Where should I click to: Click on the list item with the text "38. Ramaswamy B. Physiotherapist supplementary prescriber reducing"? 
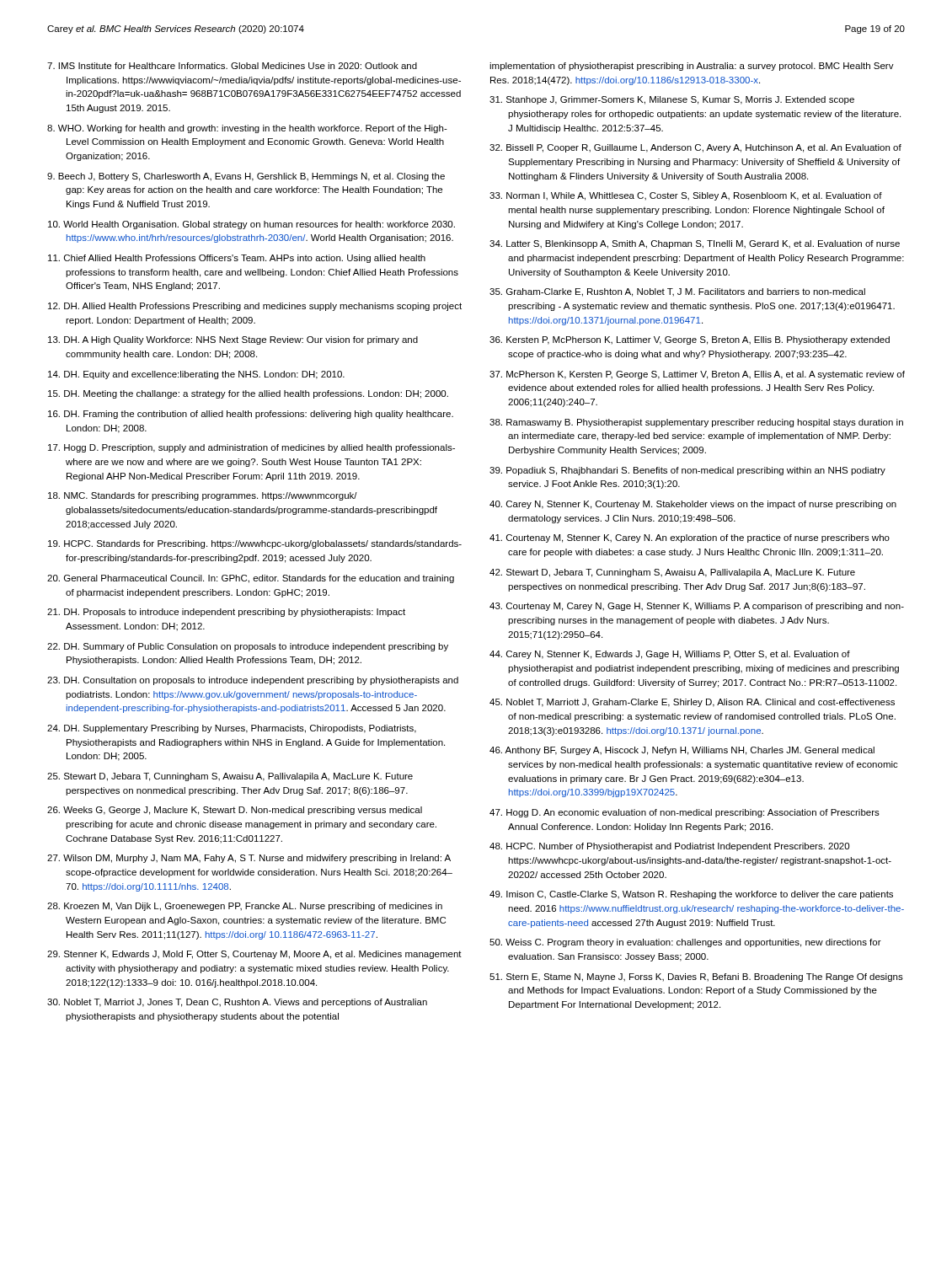(x=697, y=436)
